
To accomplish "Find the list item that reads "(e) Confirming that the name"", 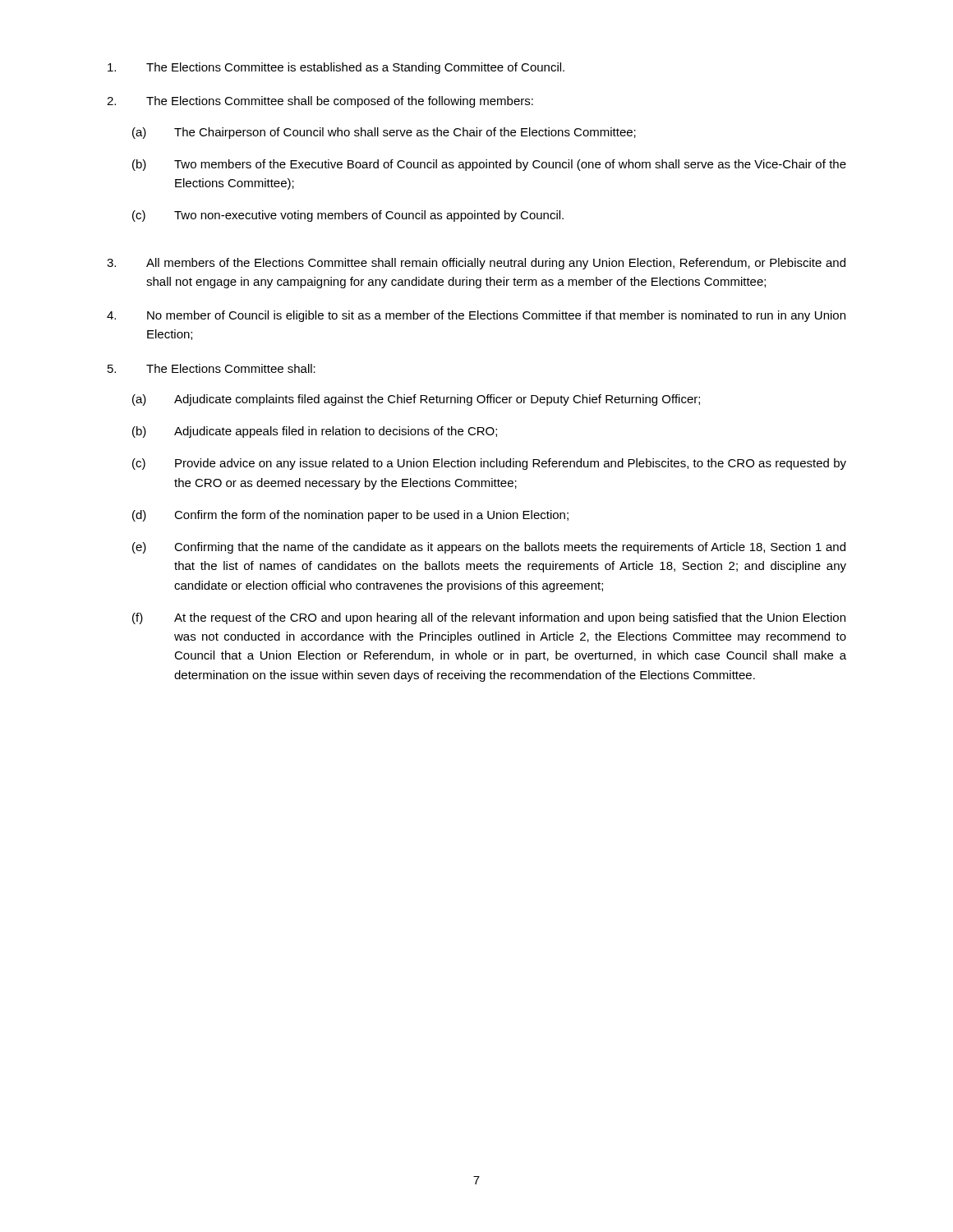I will point(489,566).
